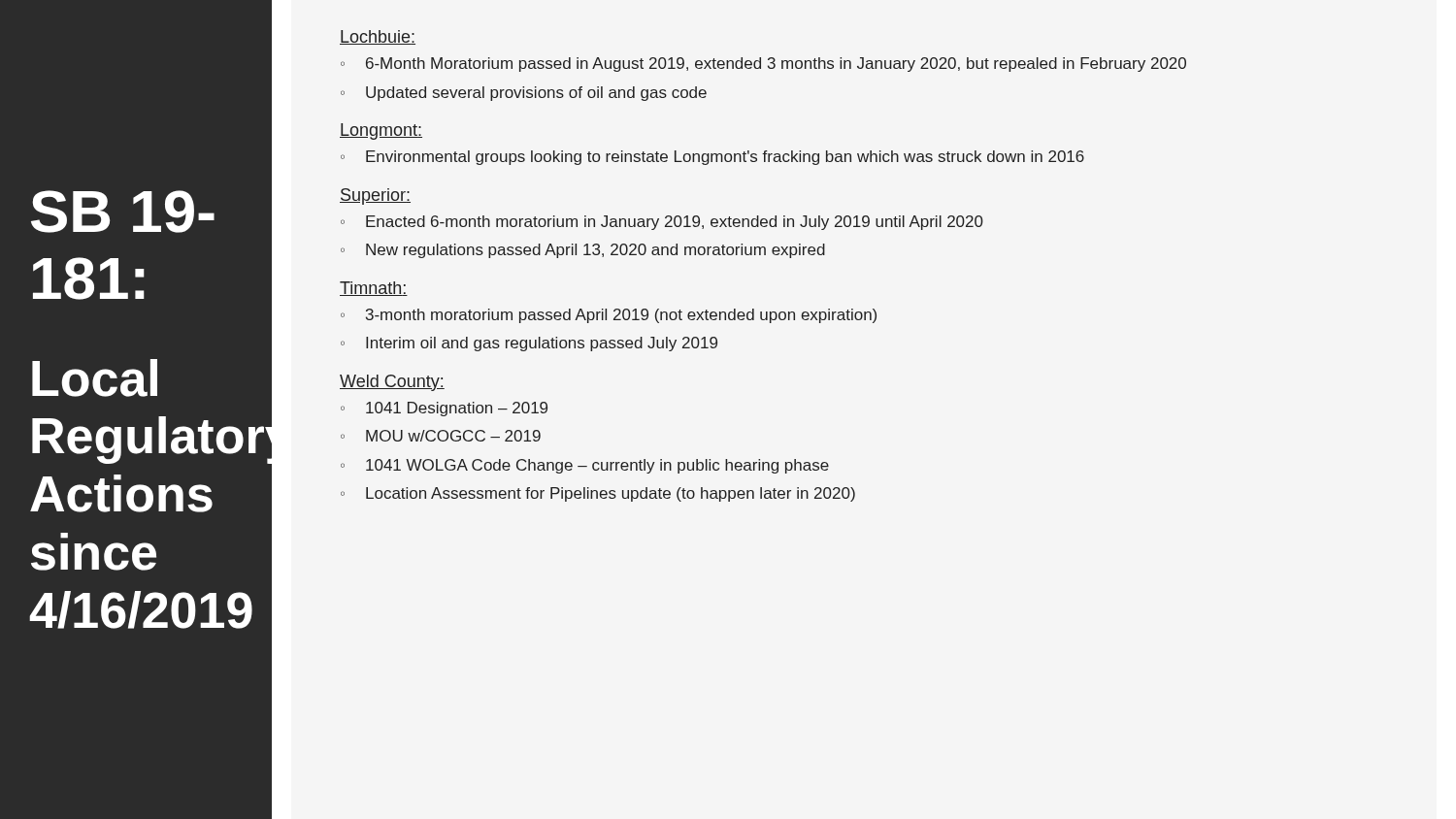This screenshot has width=1456, height=819.
Task: Find the passage starting "Weld County:"
Action: [x=392, y=381]
